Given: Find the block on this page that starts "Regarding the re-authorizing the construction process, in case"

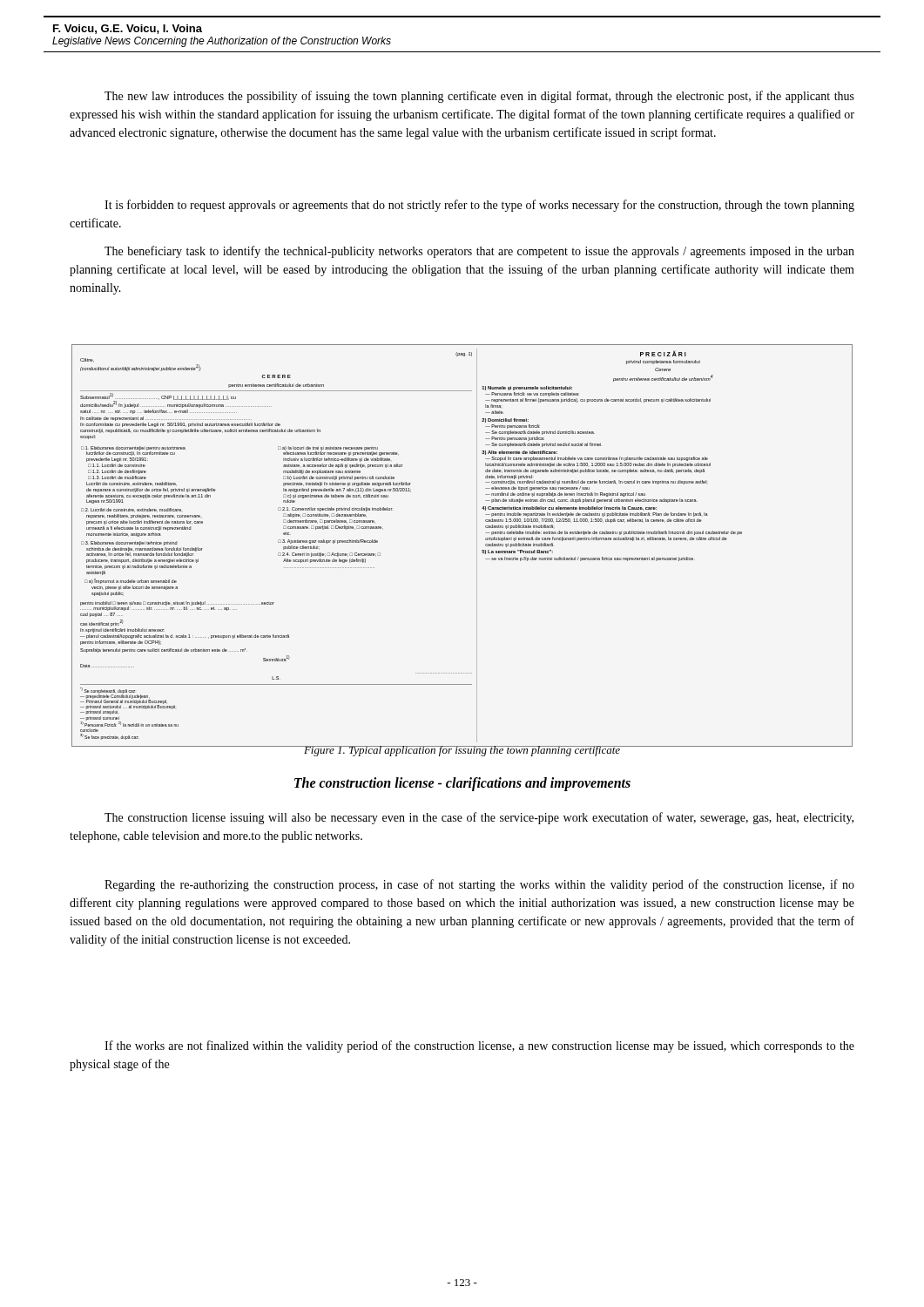Looking at the screenshot, I should coord(462,912).
